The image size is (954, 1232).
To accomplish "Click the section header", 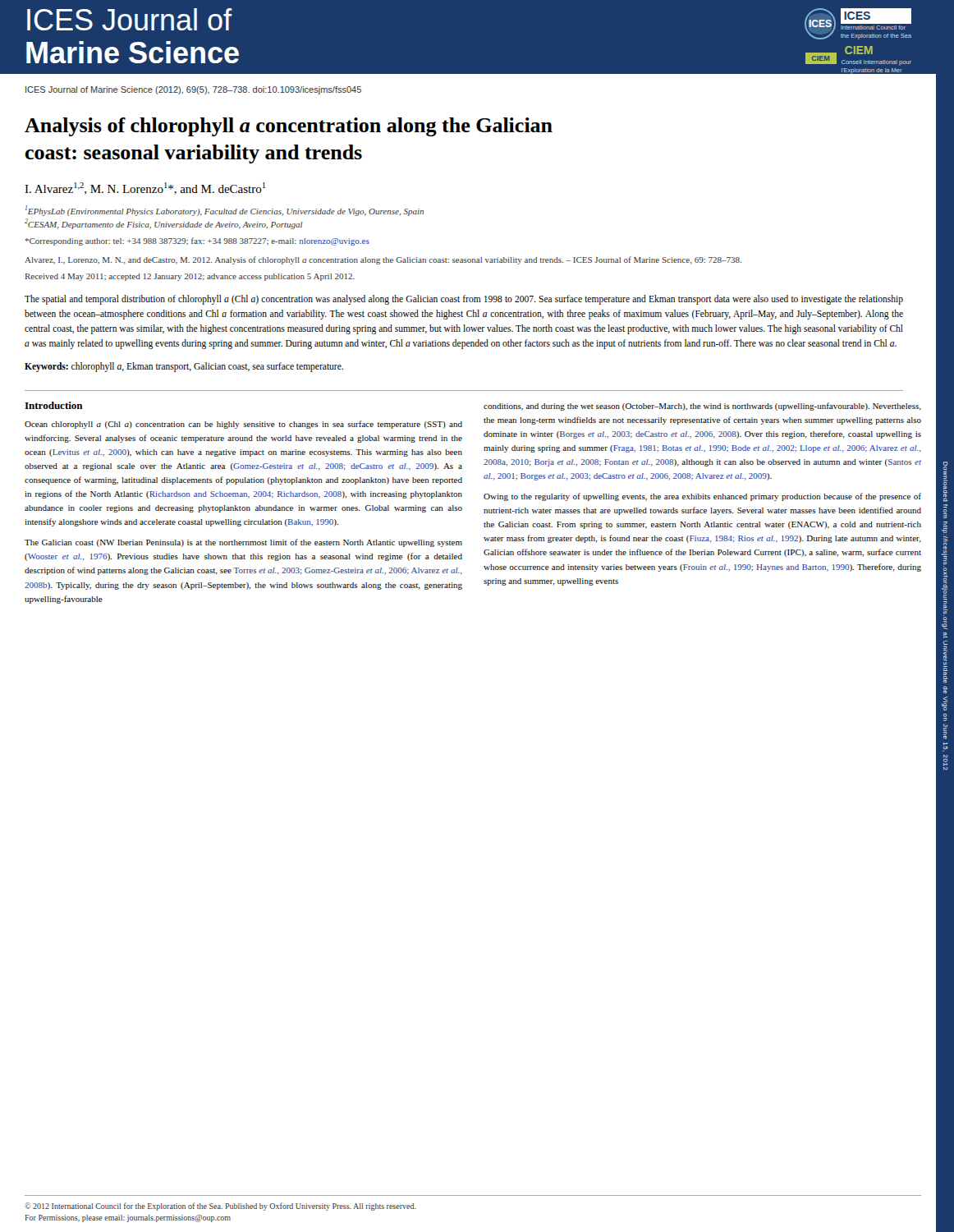I will coord(54,405).
